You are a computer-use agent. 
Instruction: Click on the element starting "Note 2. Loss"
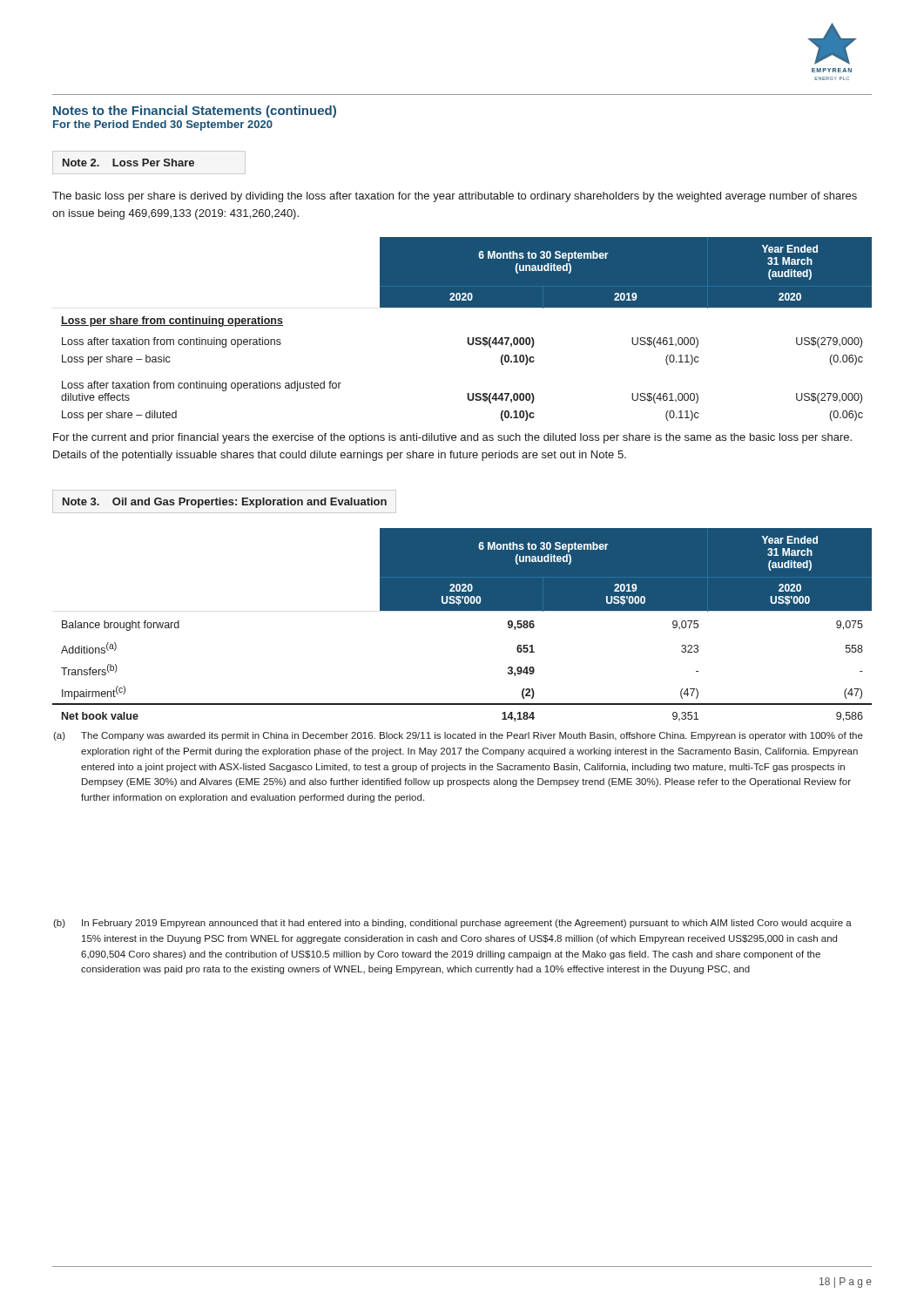pyautogui.click(x=149, y=162)
